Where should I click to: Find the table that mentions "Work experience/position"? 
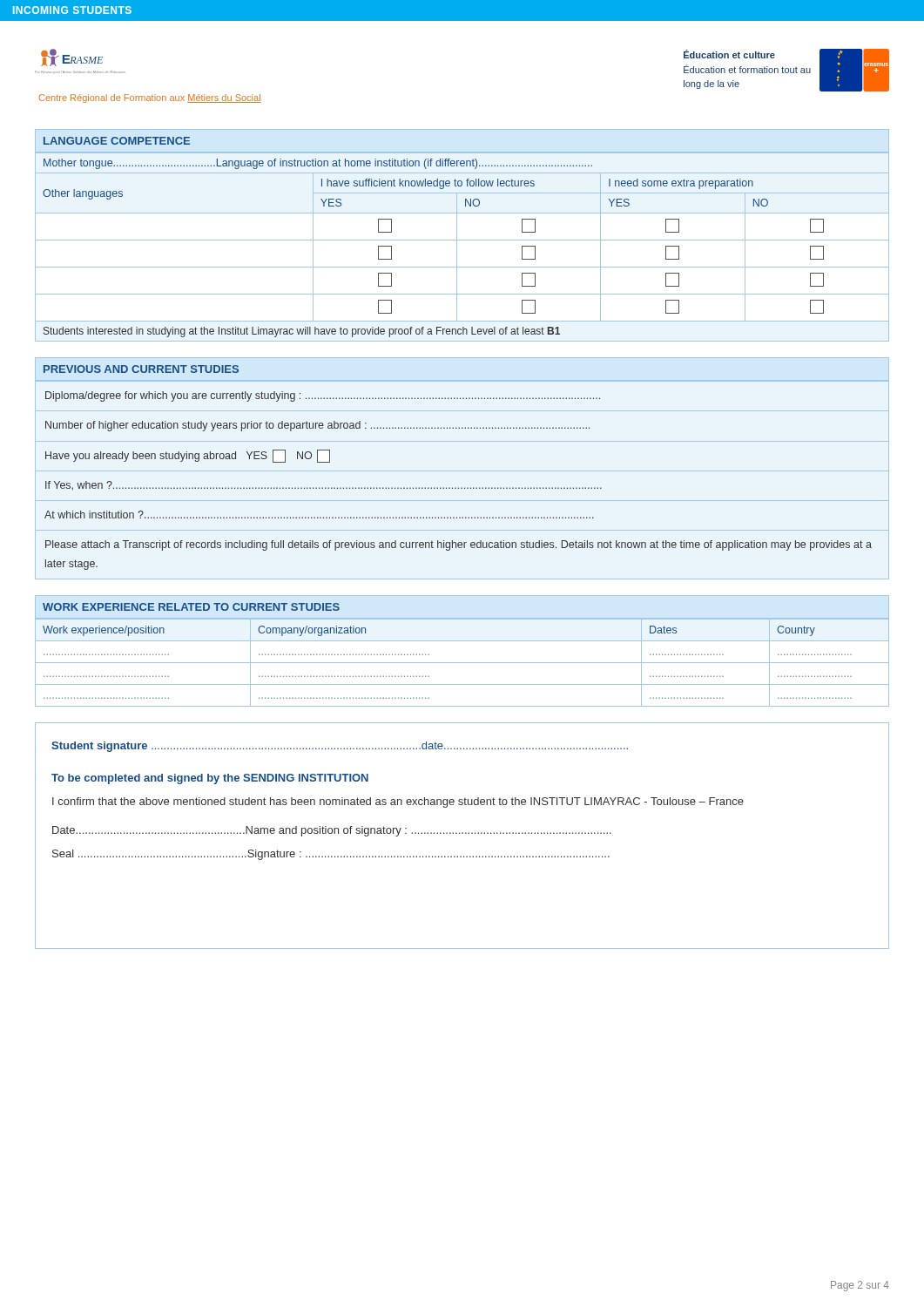point(462,662)
